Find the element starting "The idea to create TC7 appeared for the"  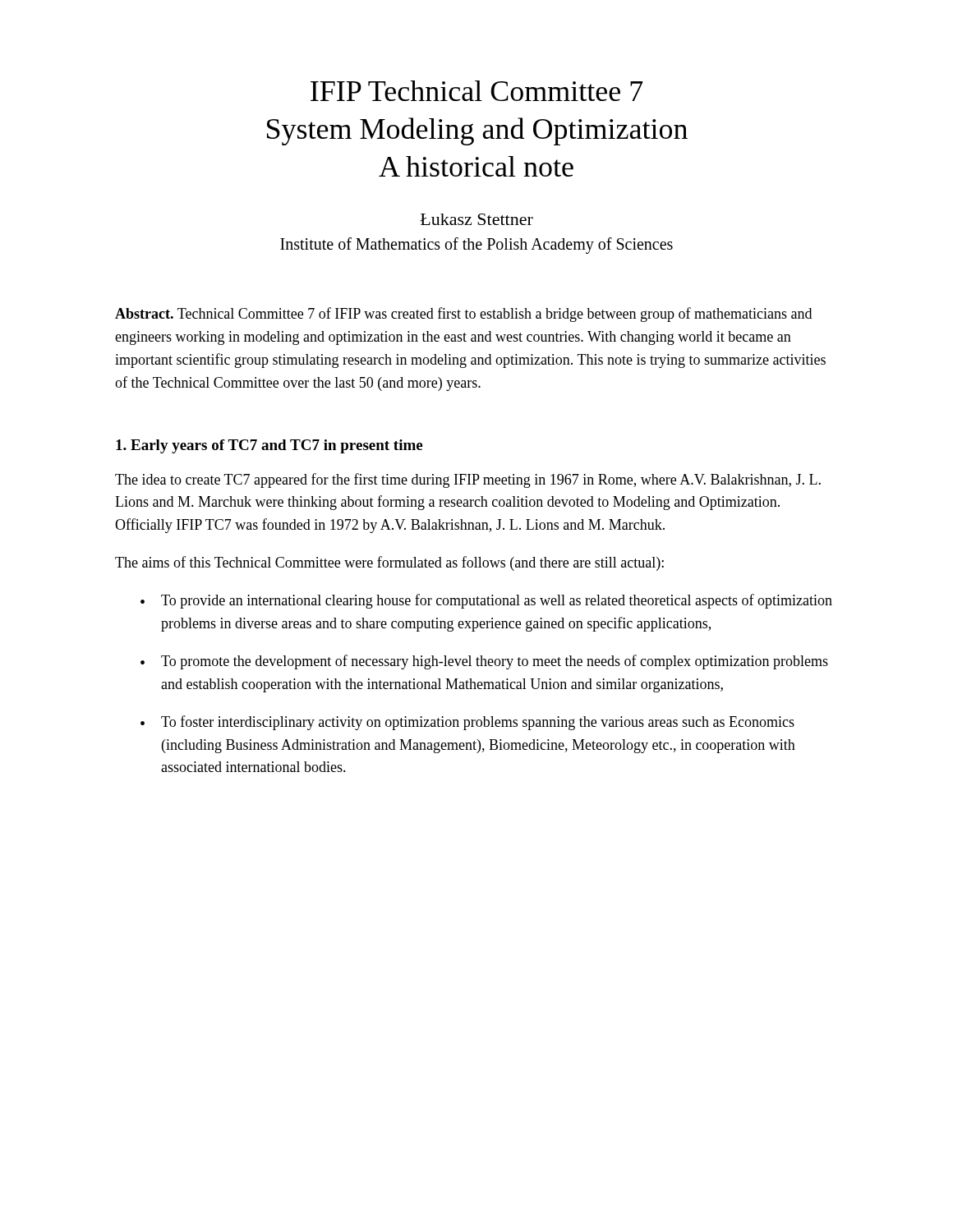(x=468, y=502)
